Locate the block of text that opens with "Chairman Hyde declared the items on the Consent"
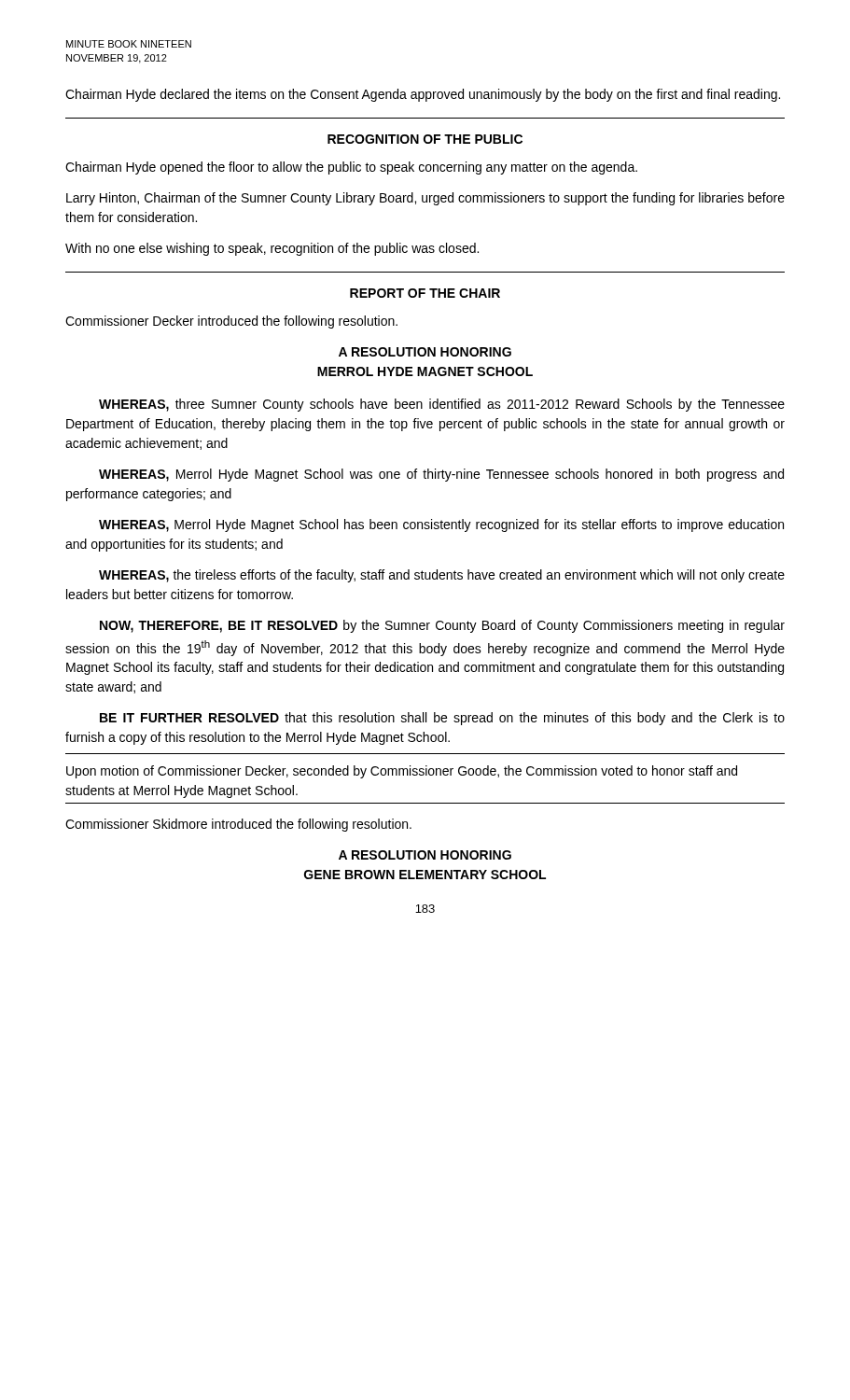 click(x=423, y=94)
